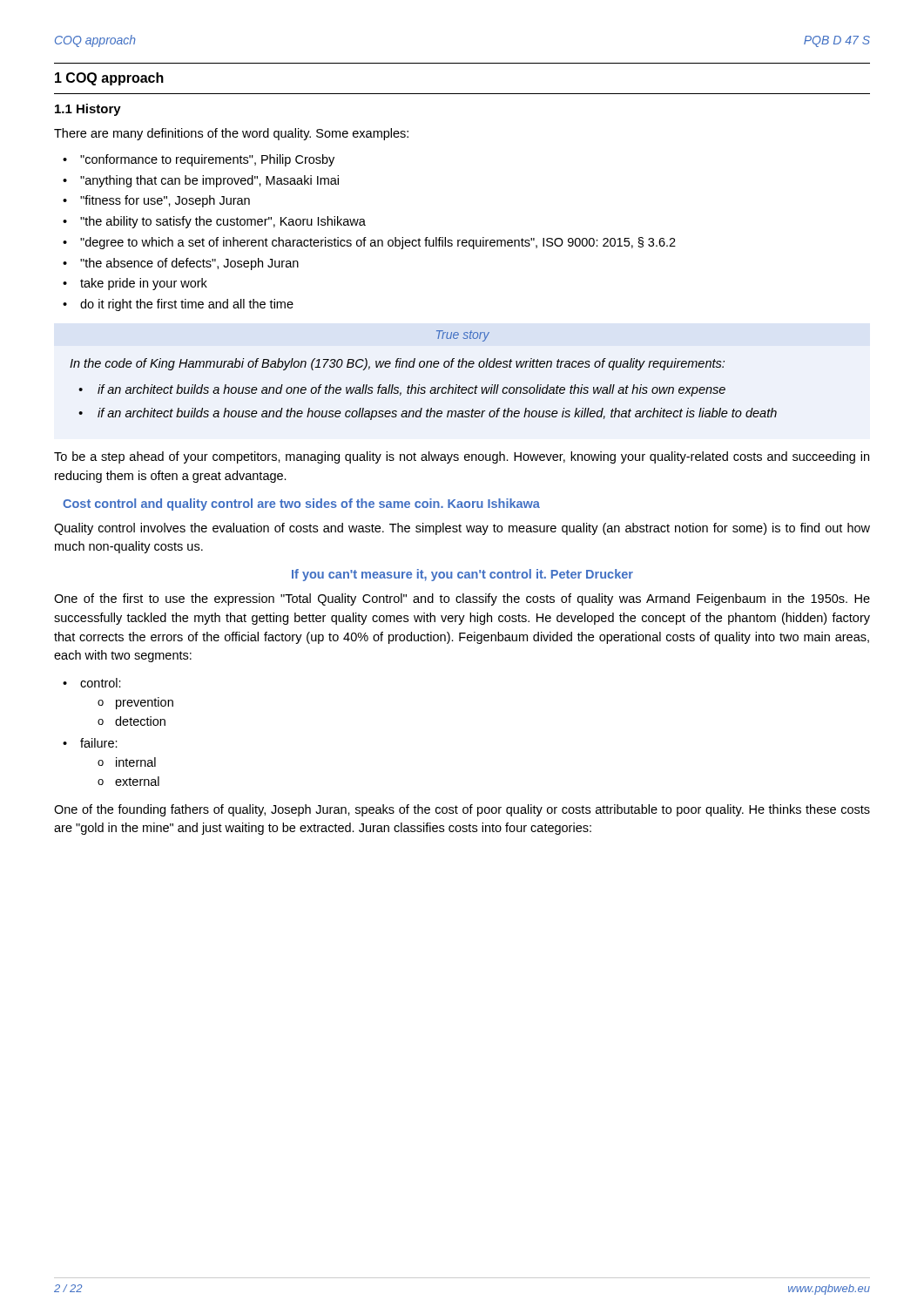Select the text block containing "Cost control and quality control"
The height and width of the screenshot is (1307, 924).
tap(301, 503)
